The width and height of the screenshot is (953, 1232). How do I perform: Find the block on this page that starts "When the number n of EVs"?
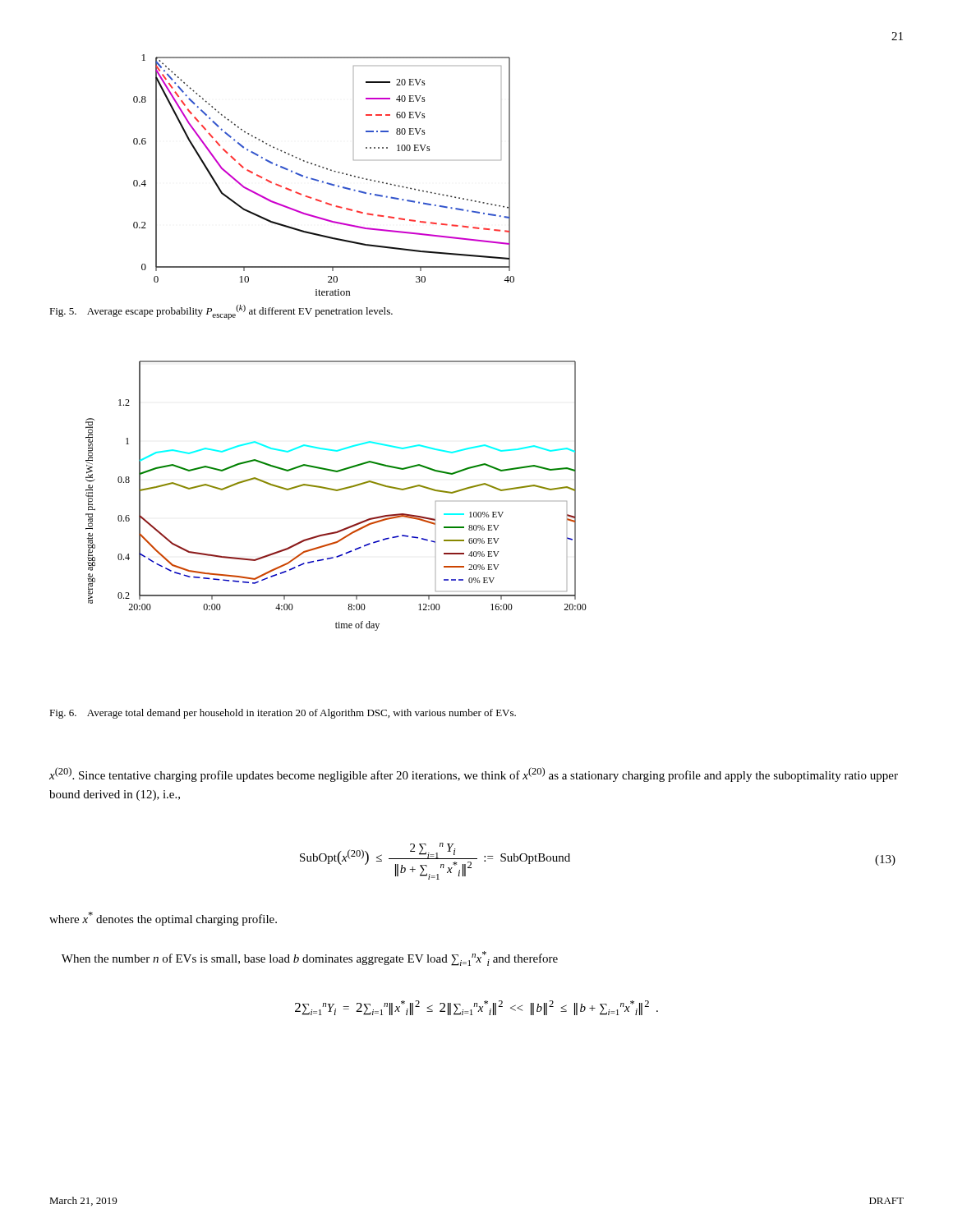coord(304,958)
